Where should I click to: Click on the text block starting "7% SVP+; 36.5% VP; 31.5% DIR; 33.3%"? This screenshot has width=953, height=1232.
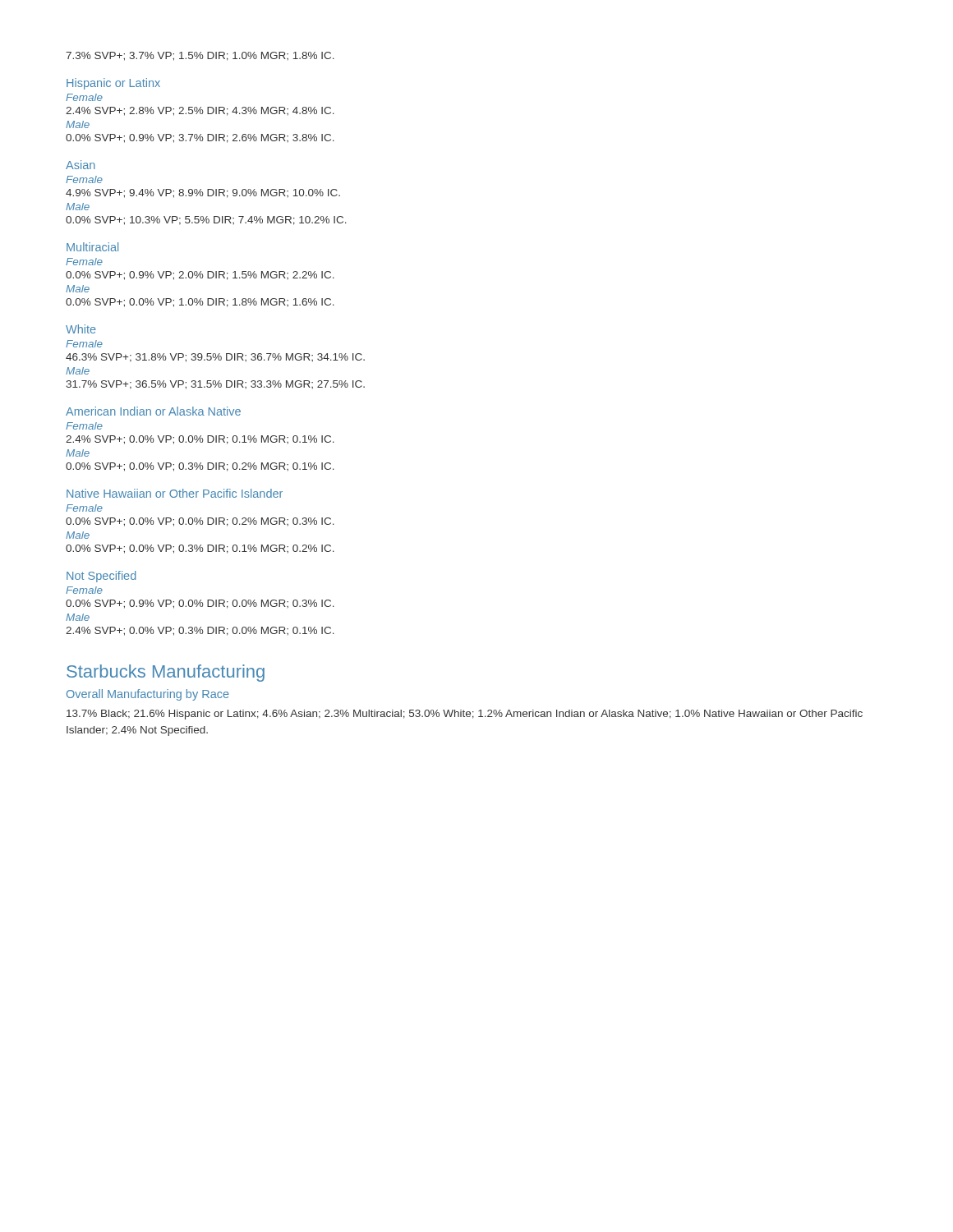click(x=216, y=384)
